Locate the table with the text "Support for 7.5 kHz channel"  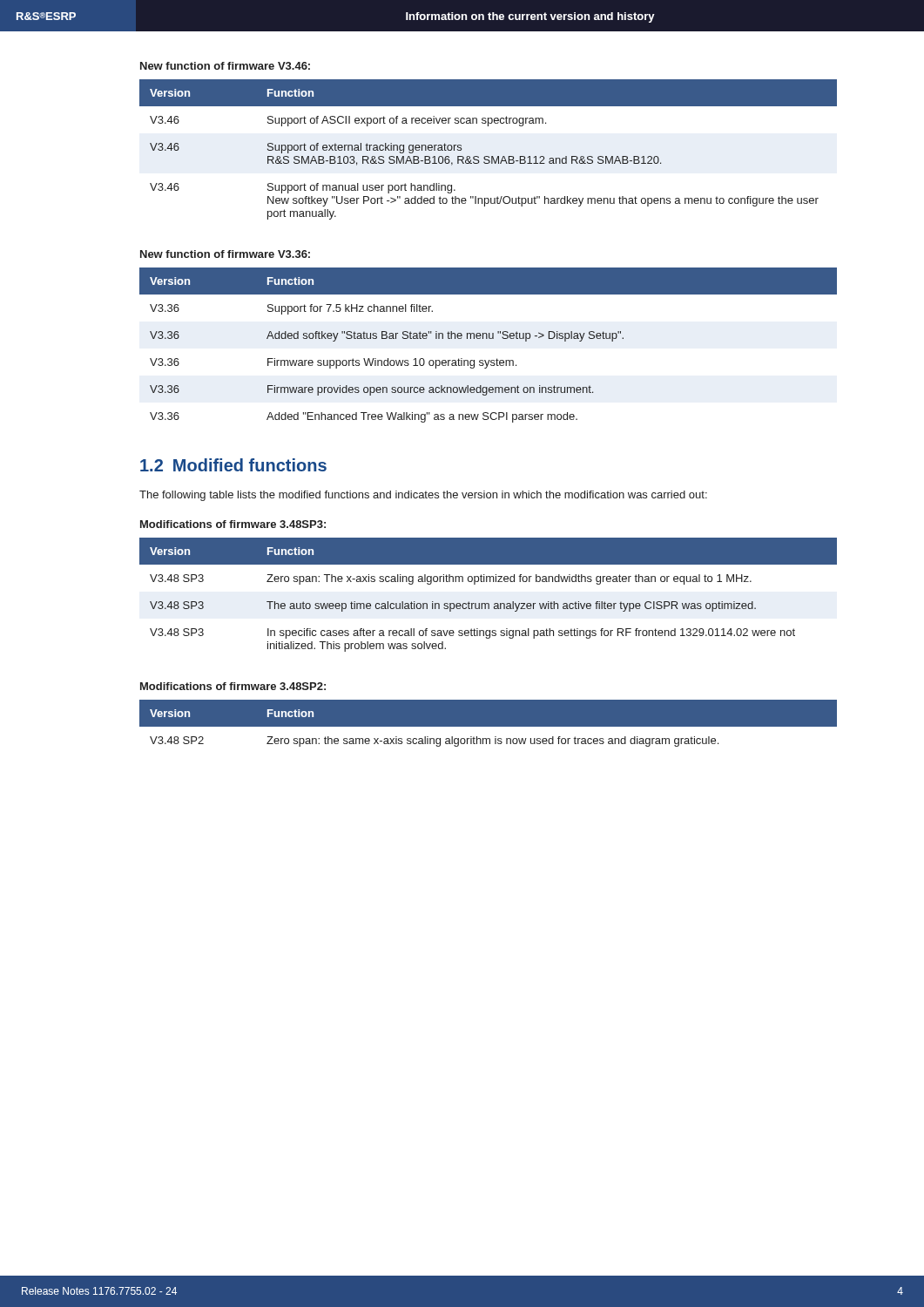(488, 349)
